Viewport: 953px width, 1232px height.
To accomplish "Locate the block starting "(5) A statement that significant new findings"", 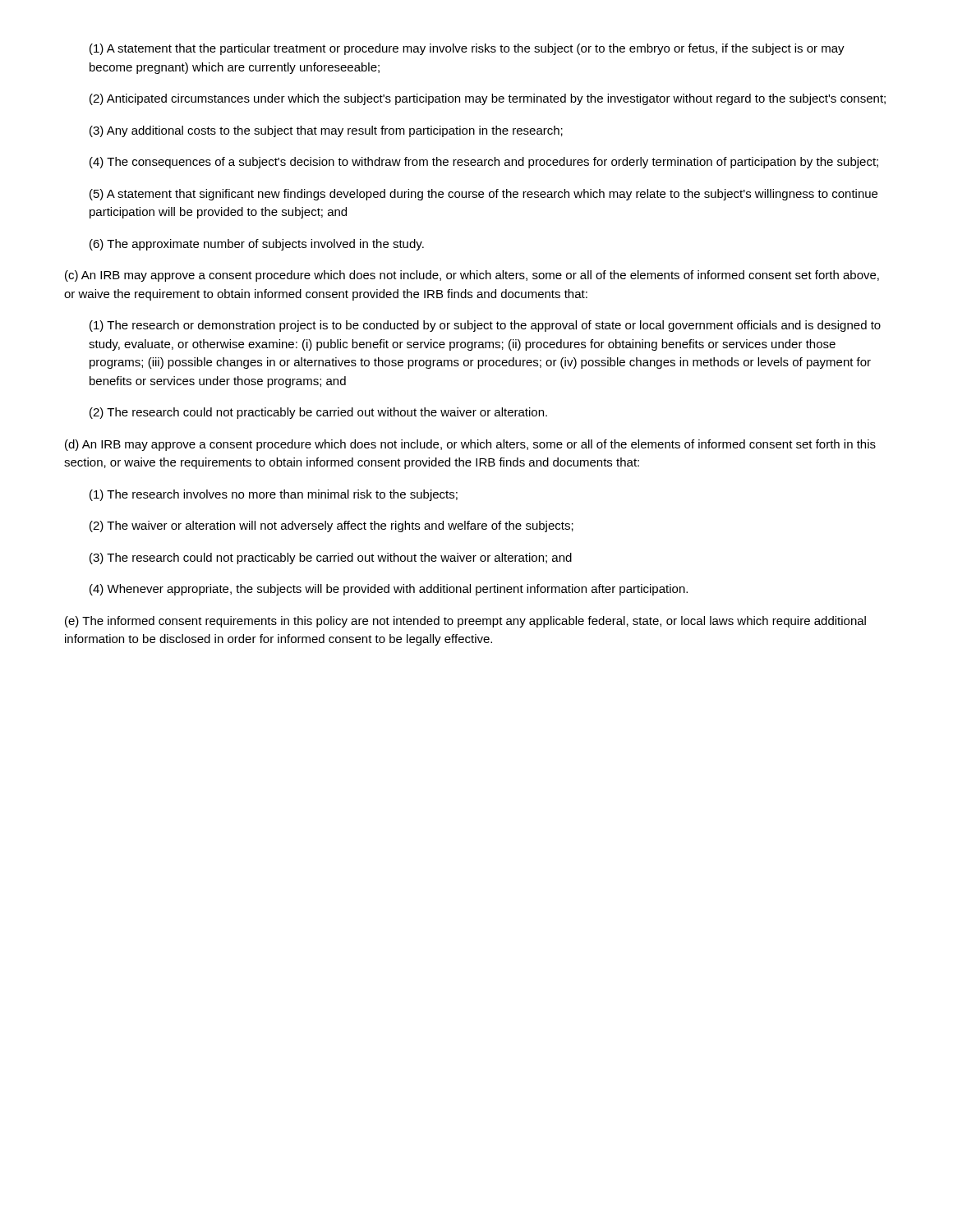I will click(483, 202).
